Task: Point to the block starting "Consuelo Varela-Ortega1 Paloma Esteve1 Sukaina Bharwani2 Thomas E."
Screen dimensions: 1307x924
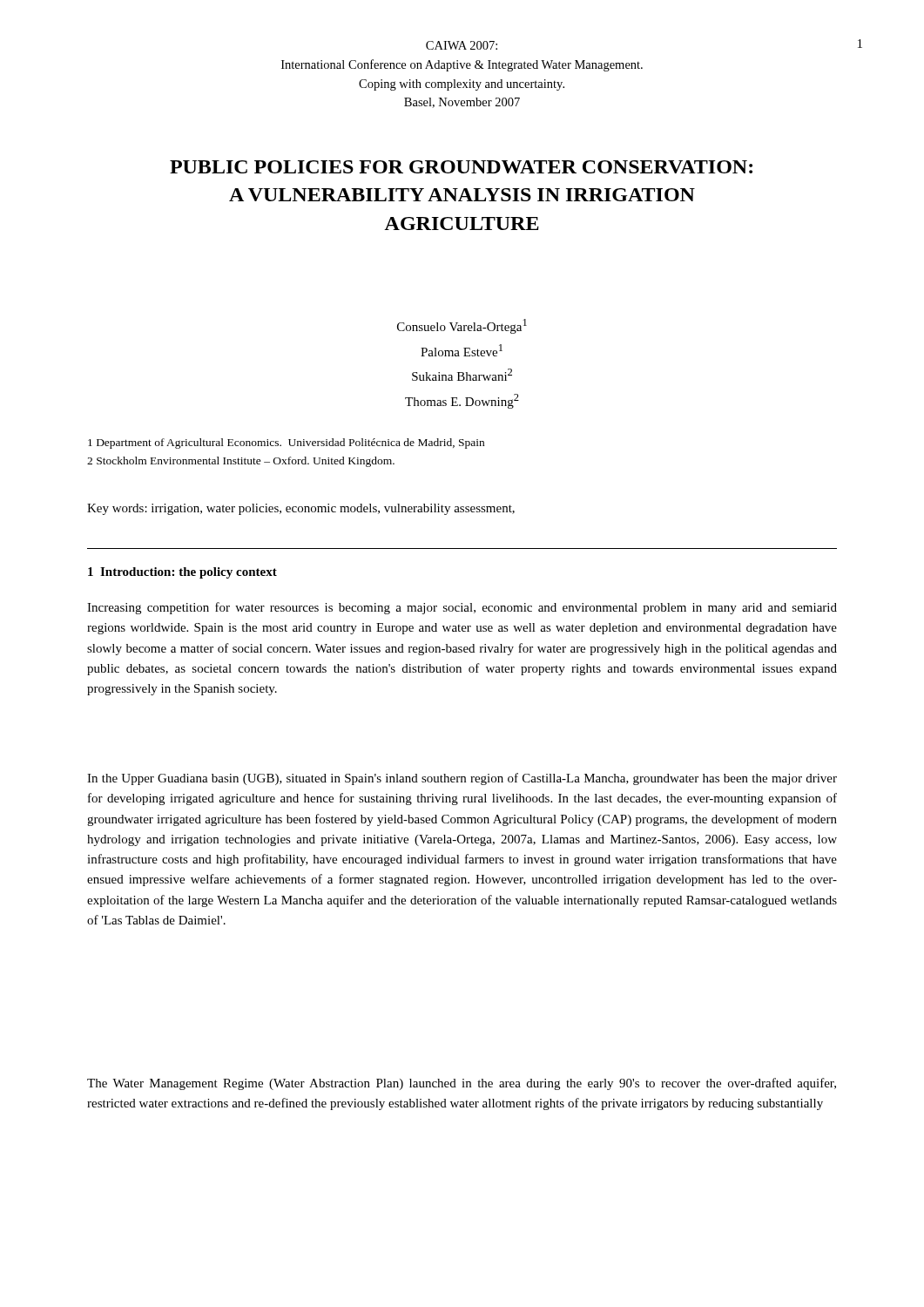Action: 462,362
